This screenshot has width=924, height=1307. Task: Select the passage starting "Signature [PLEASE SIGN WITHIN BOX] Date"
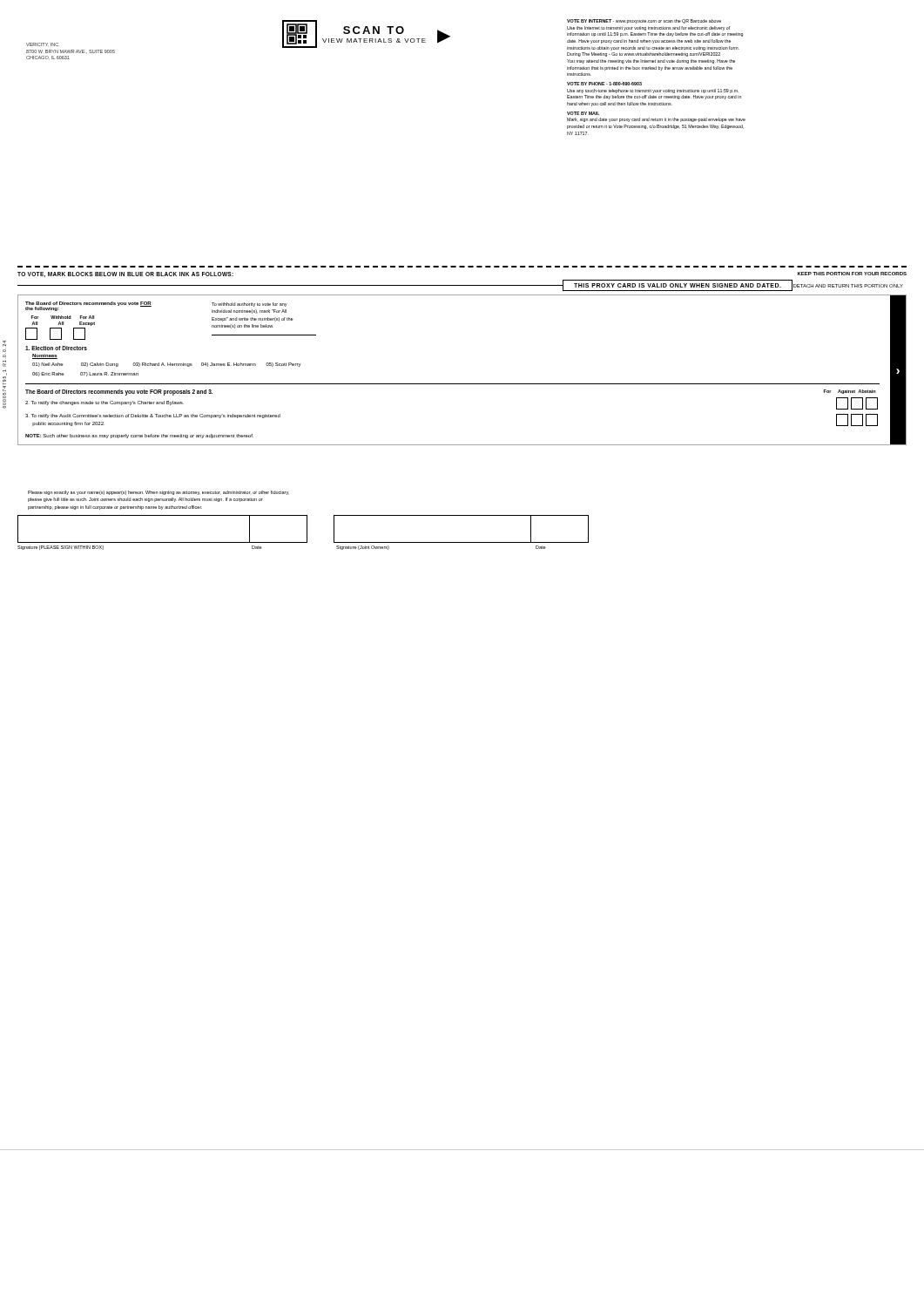pyautogui.click(x=305, y=547)
